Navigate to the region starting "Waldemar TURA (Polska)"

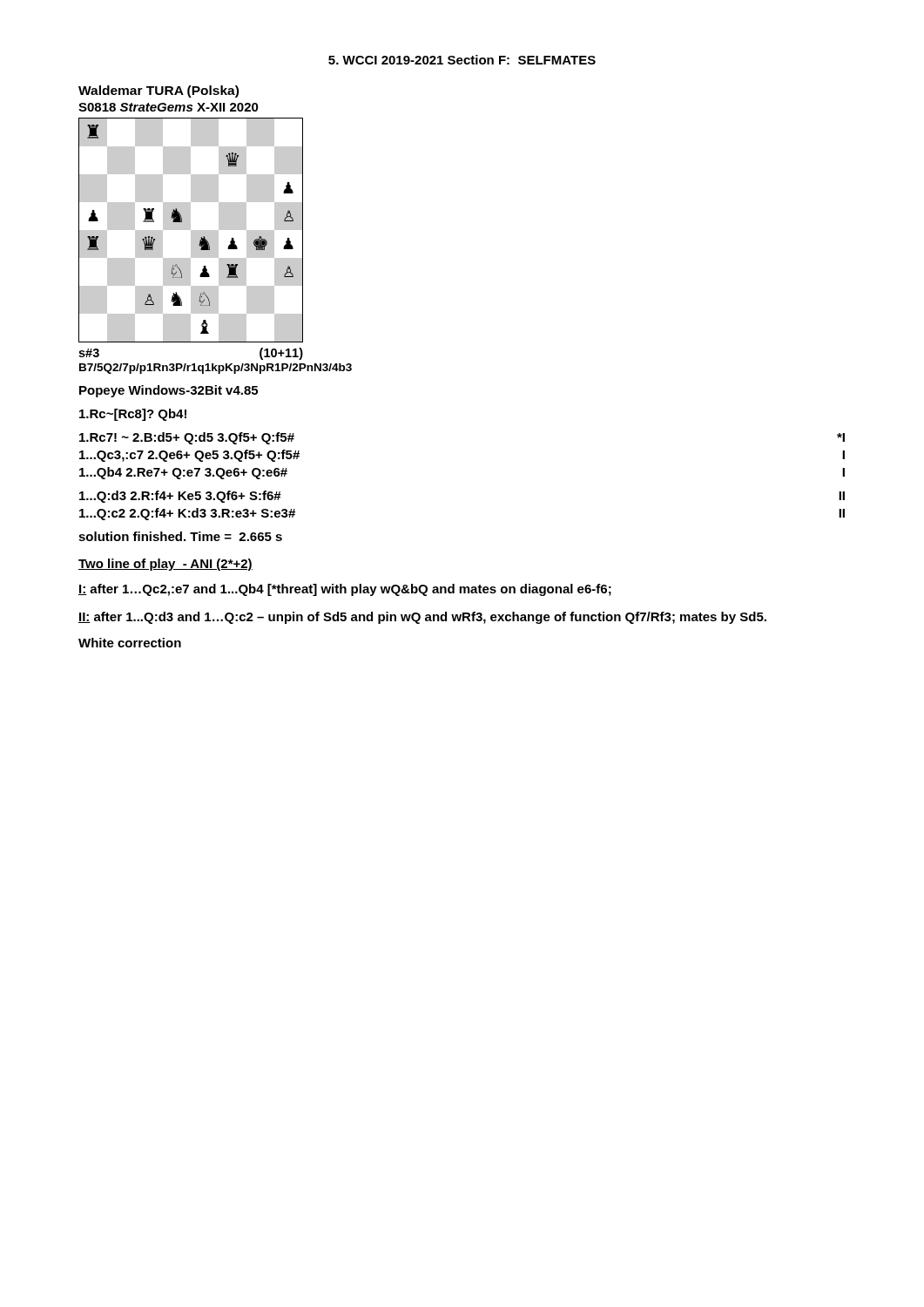[x=159, y=90]
